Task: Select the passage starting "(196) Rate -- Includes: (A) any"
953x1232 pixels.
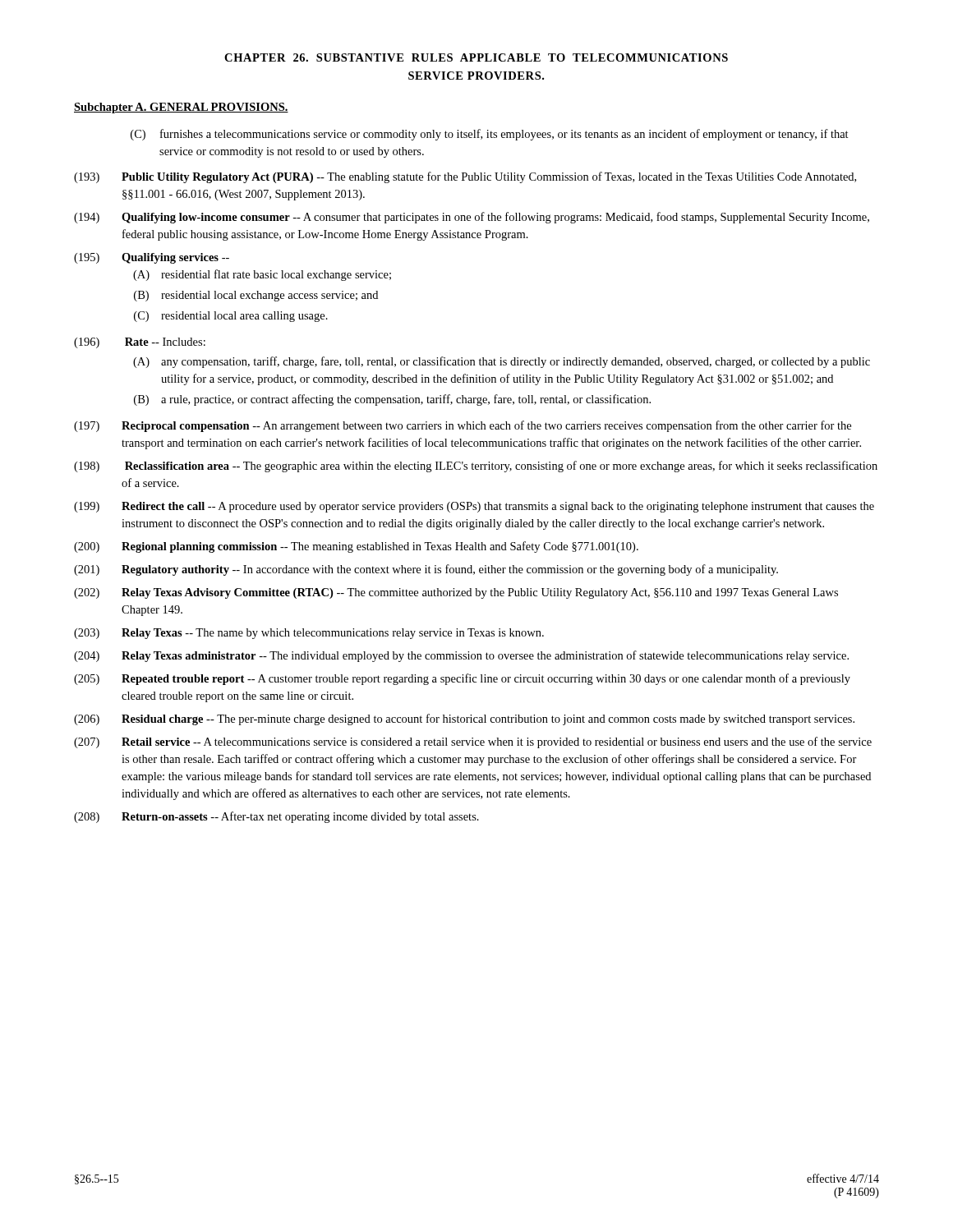Action: pos(476,372)
